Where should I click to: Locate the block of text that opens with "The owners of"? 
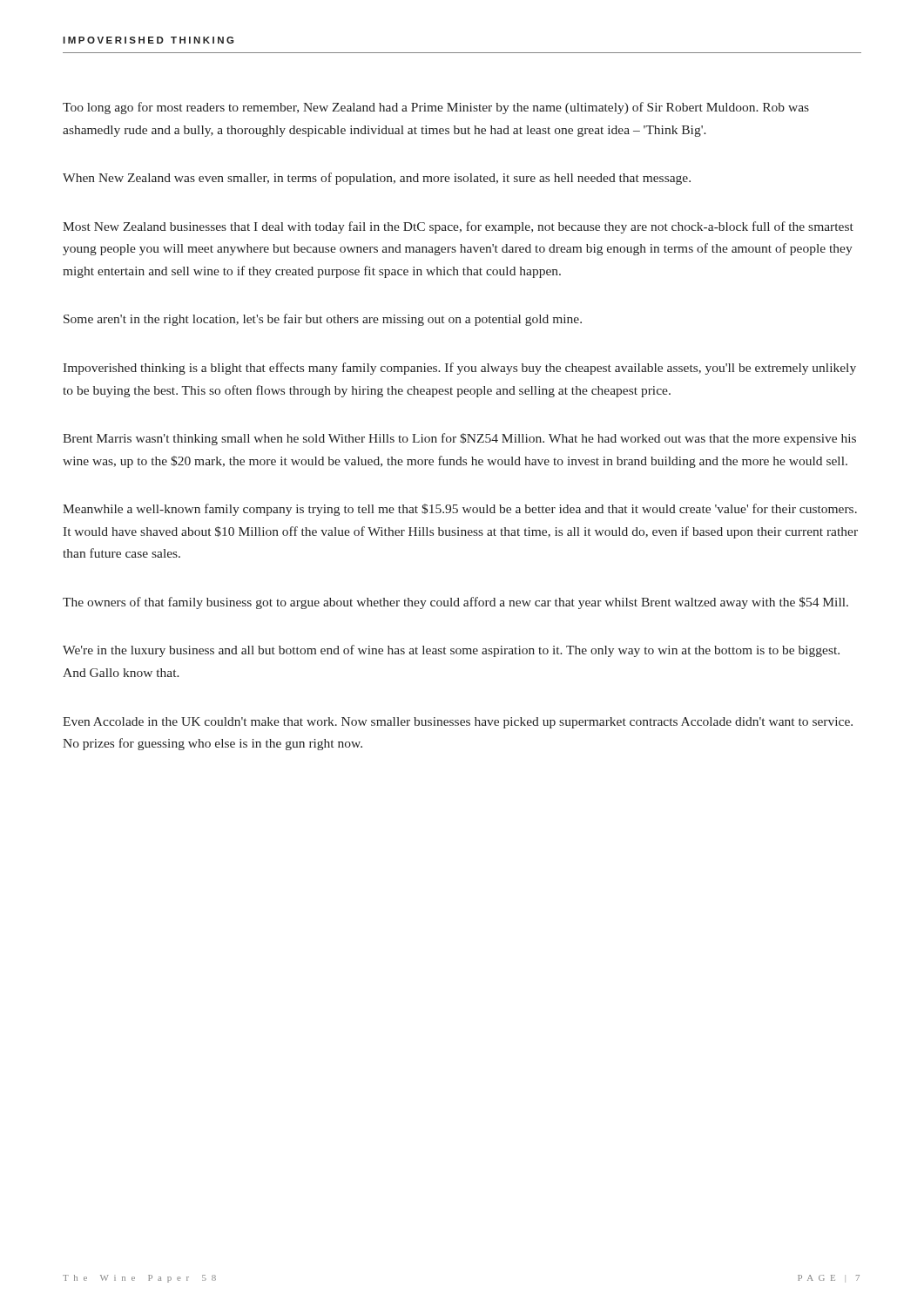[456, 602]
